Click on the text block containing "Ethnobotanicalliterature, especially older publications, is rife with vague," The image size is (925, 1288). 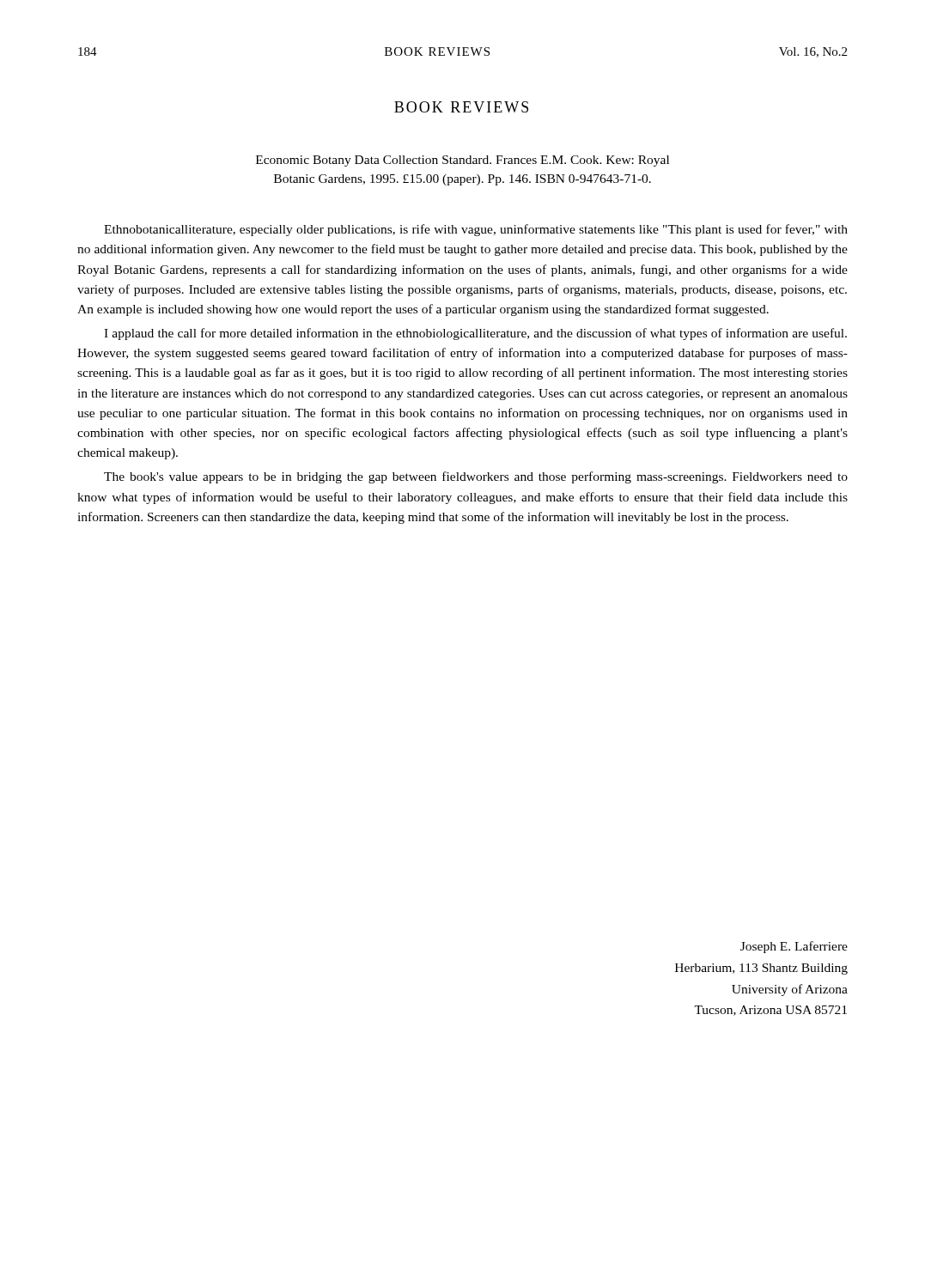tap(462, 269)
